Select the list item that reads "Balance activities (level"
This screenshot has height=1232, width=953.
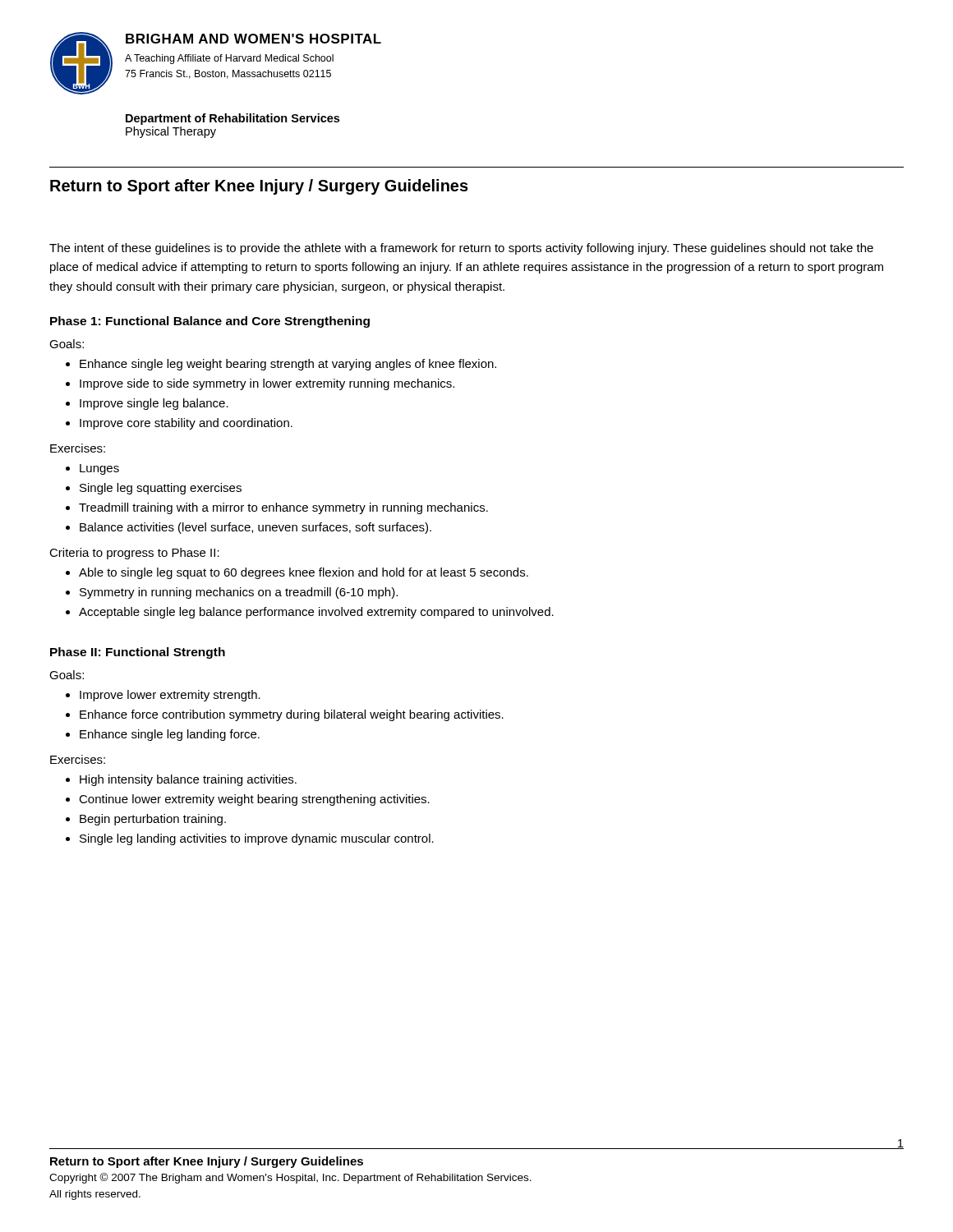click(x=256, y=527)
